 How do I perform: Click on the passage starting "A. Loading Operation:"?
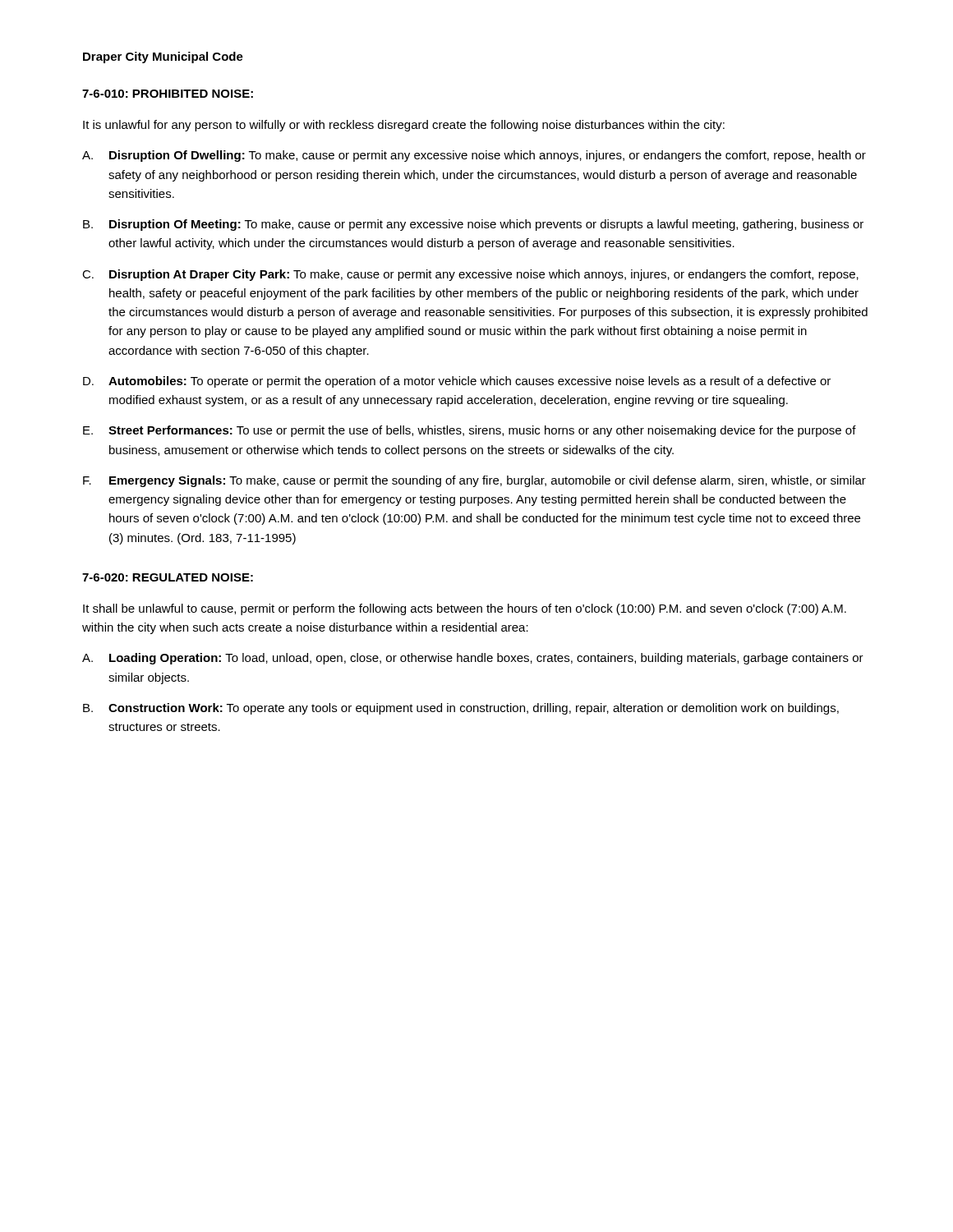pyautogui.click(x=476, y=667)
